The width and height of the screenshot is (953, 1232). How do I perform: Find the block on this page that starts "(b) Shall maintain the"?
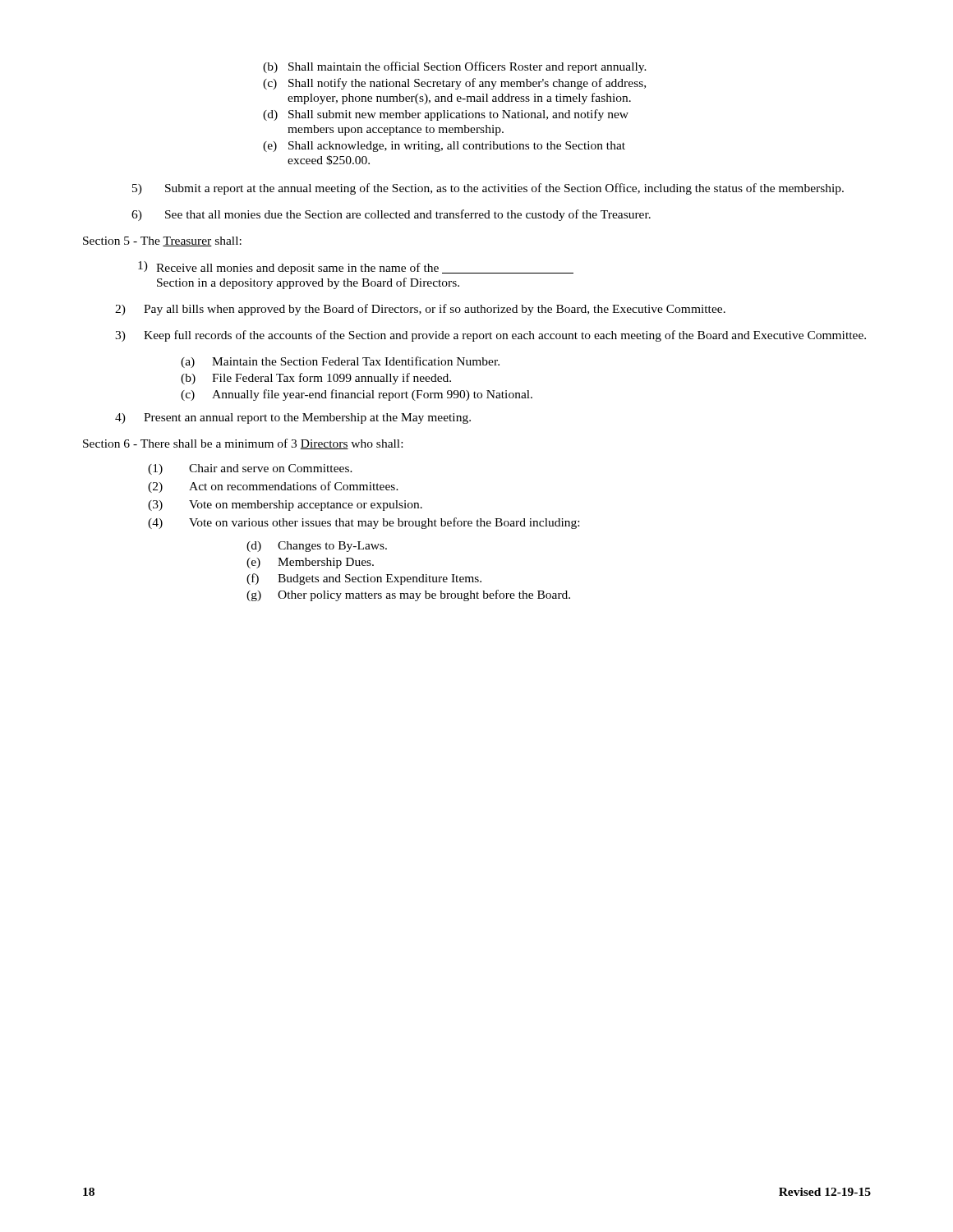pyautogui.click(x=567, y=67)
